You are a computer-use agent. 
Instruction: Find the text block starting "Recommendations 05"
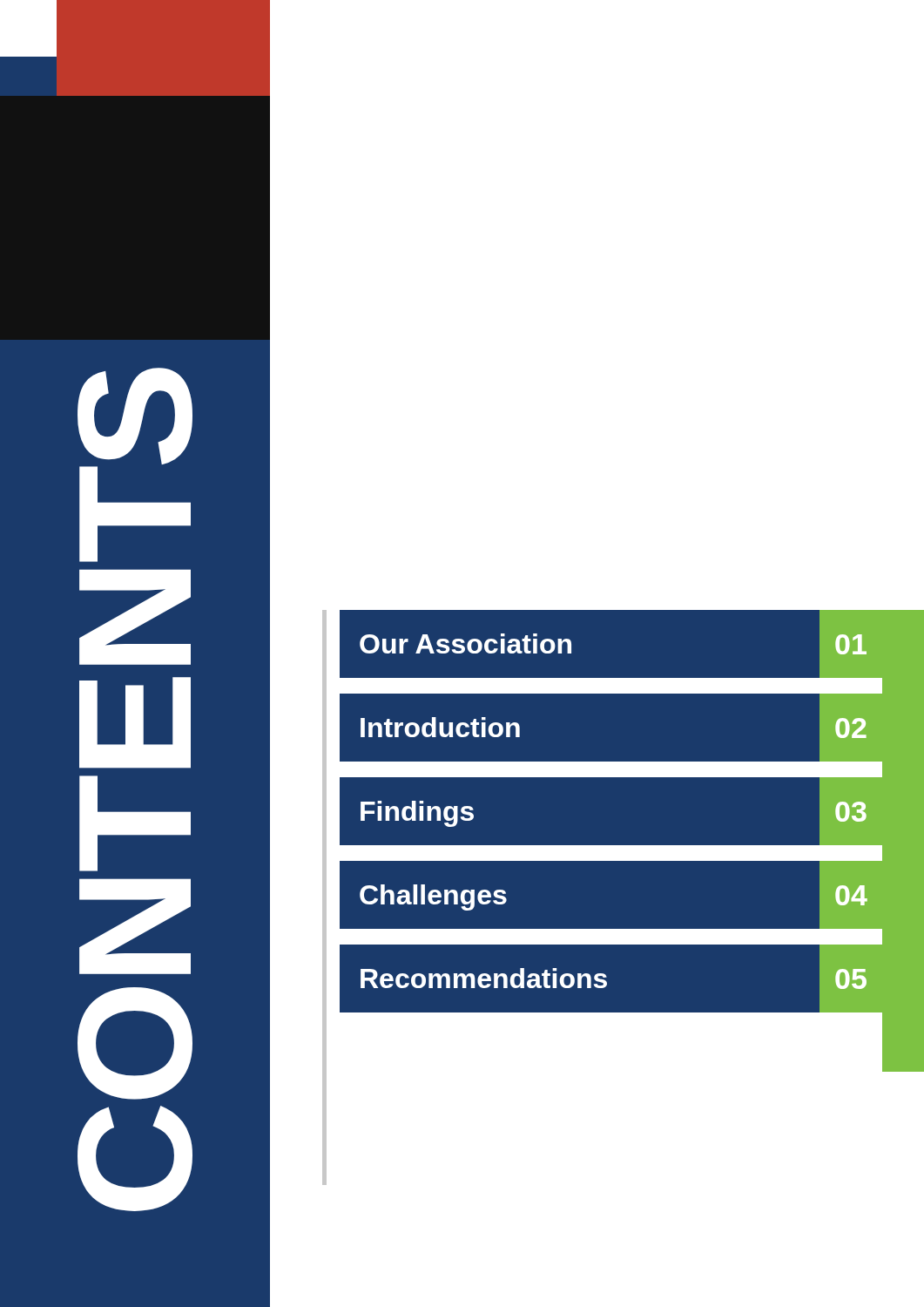611,979
